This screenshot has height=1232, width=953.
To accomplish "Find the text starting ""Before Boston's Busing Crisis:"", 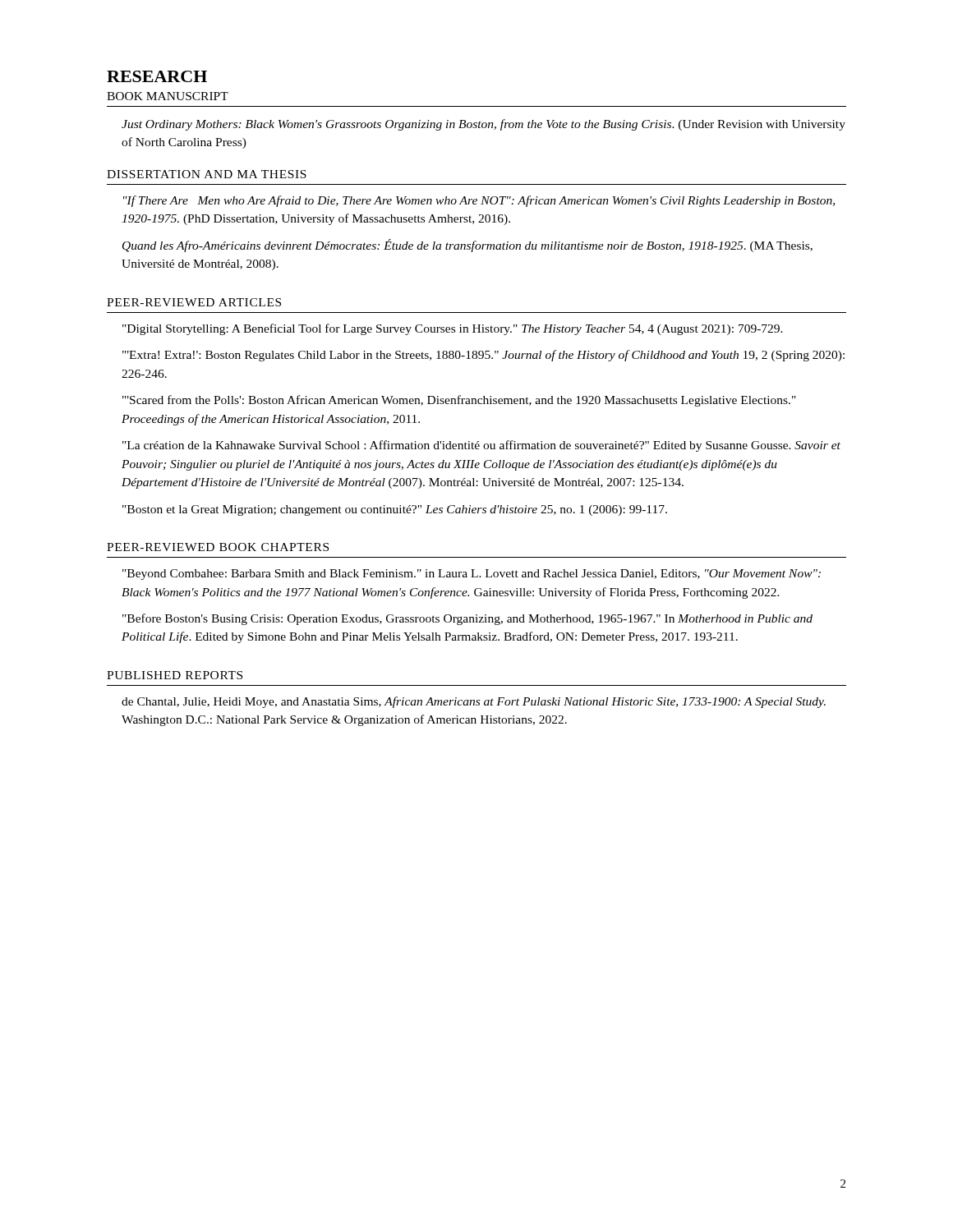I will coord(467,627).
